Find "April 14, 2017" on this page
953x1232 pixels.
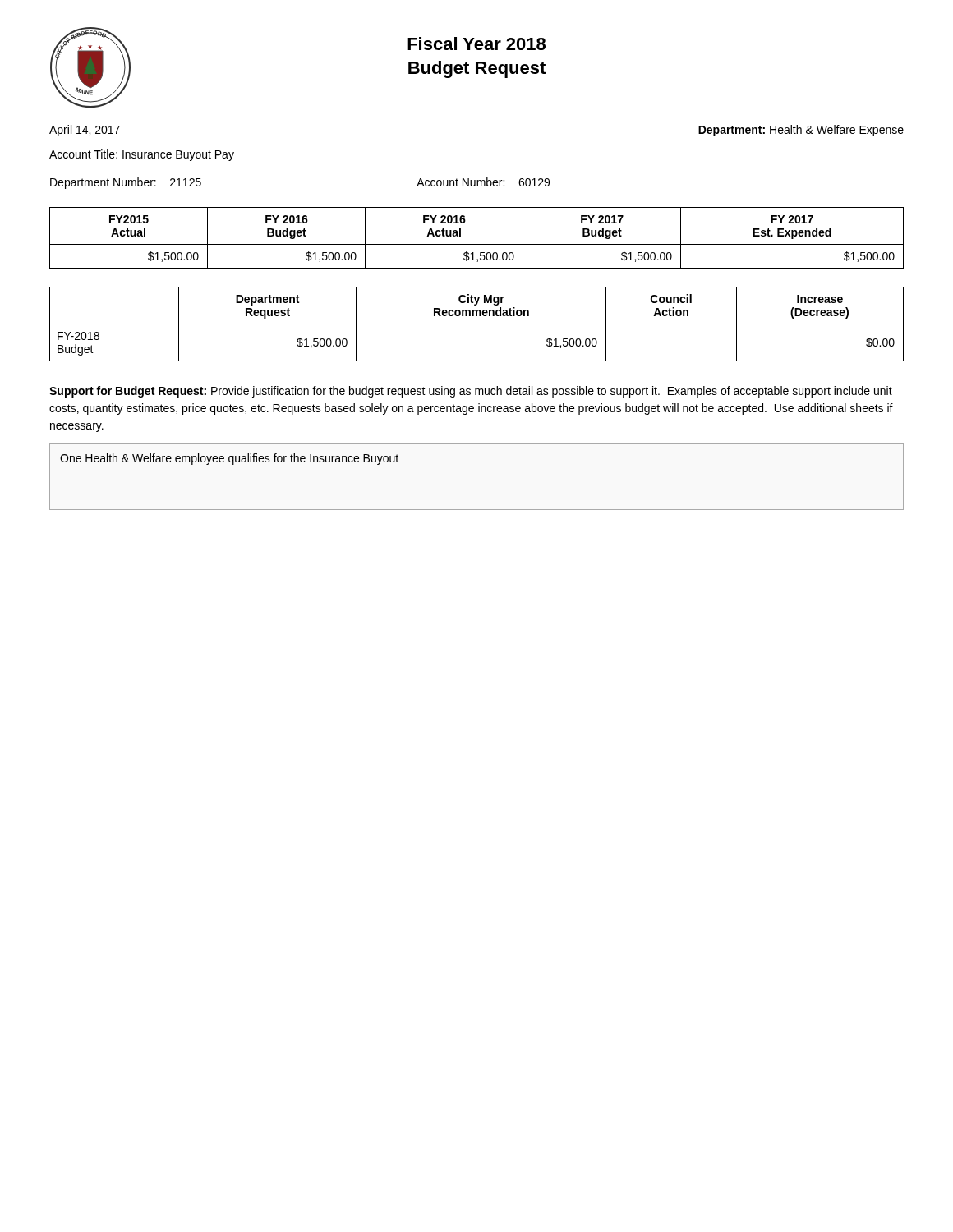(x=85, y=130)
